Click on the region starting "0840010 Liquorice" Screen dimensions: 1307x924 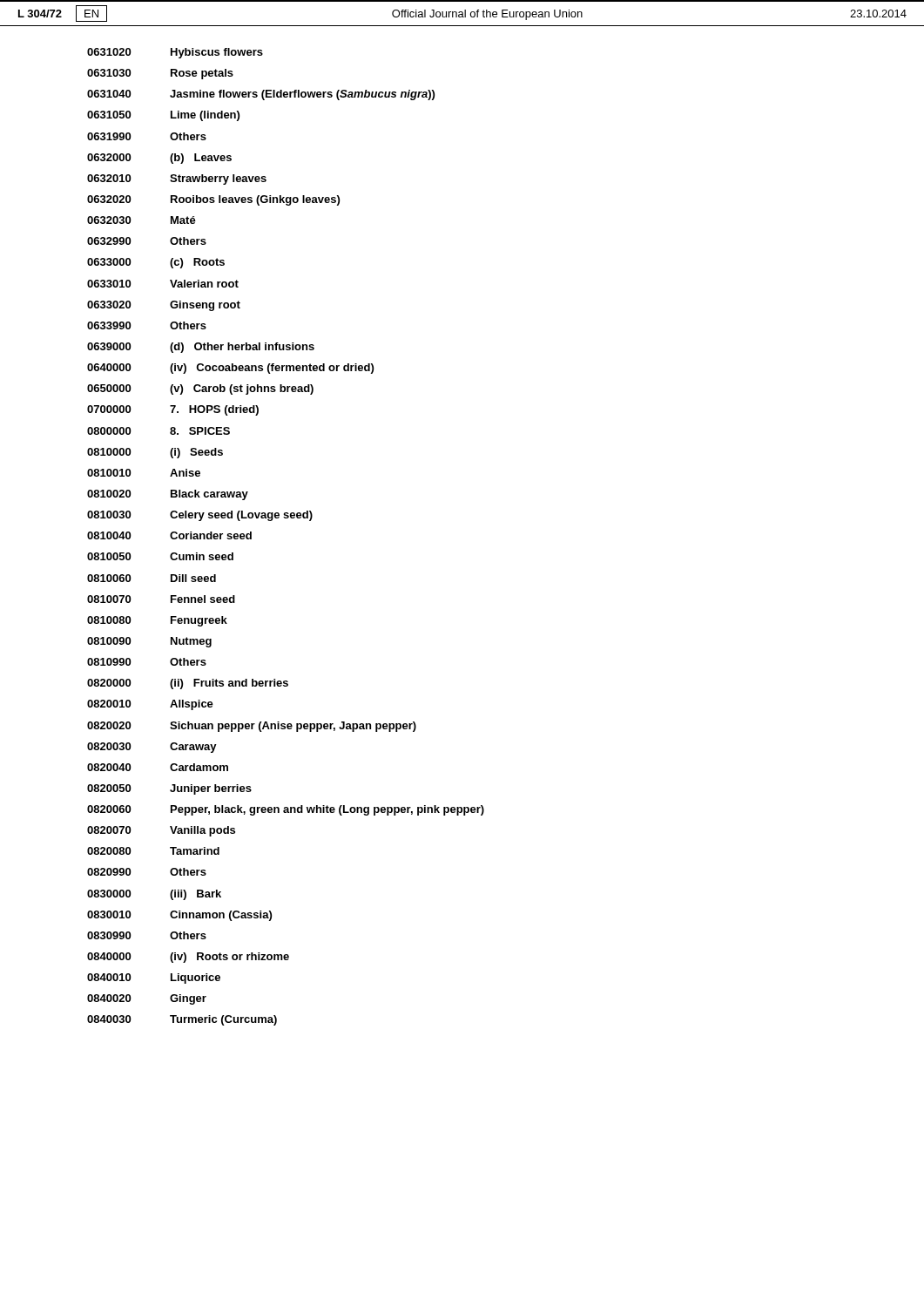tap(103, 978)
